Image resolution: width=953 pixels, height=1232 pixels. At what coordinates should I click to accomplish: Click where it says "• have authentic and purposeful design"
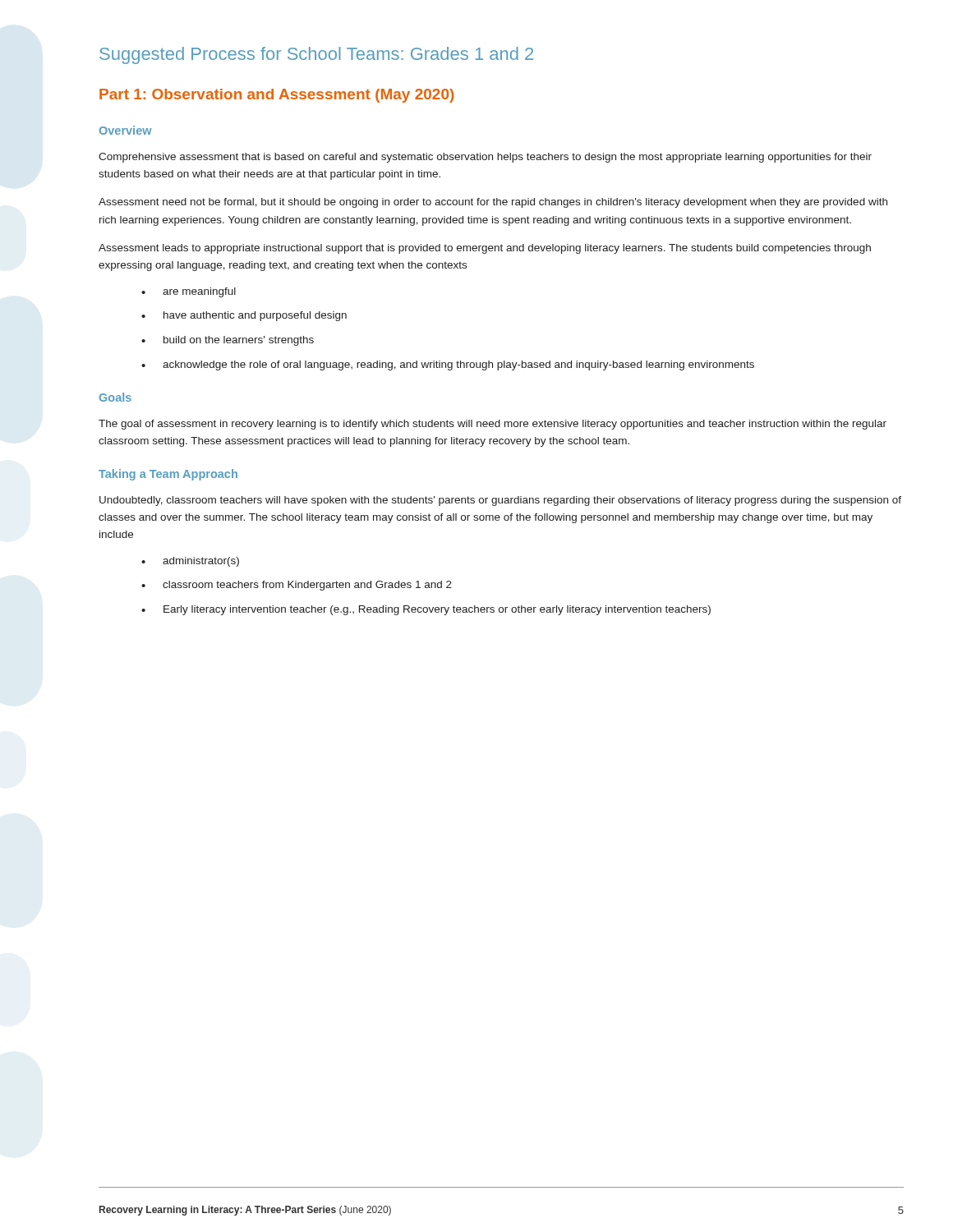point(244,316)
